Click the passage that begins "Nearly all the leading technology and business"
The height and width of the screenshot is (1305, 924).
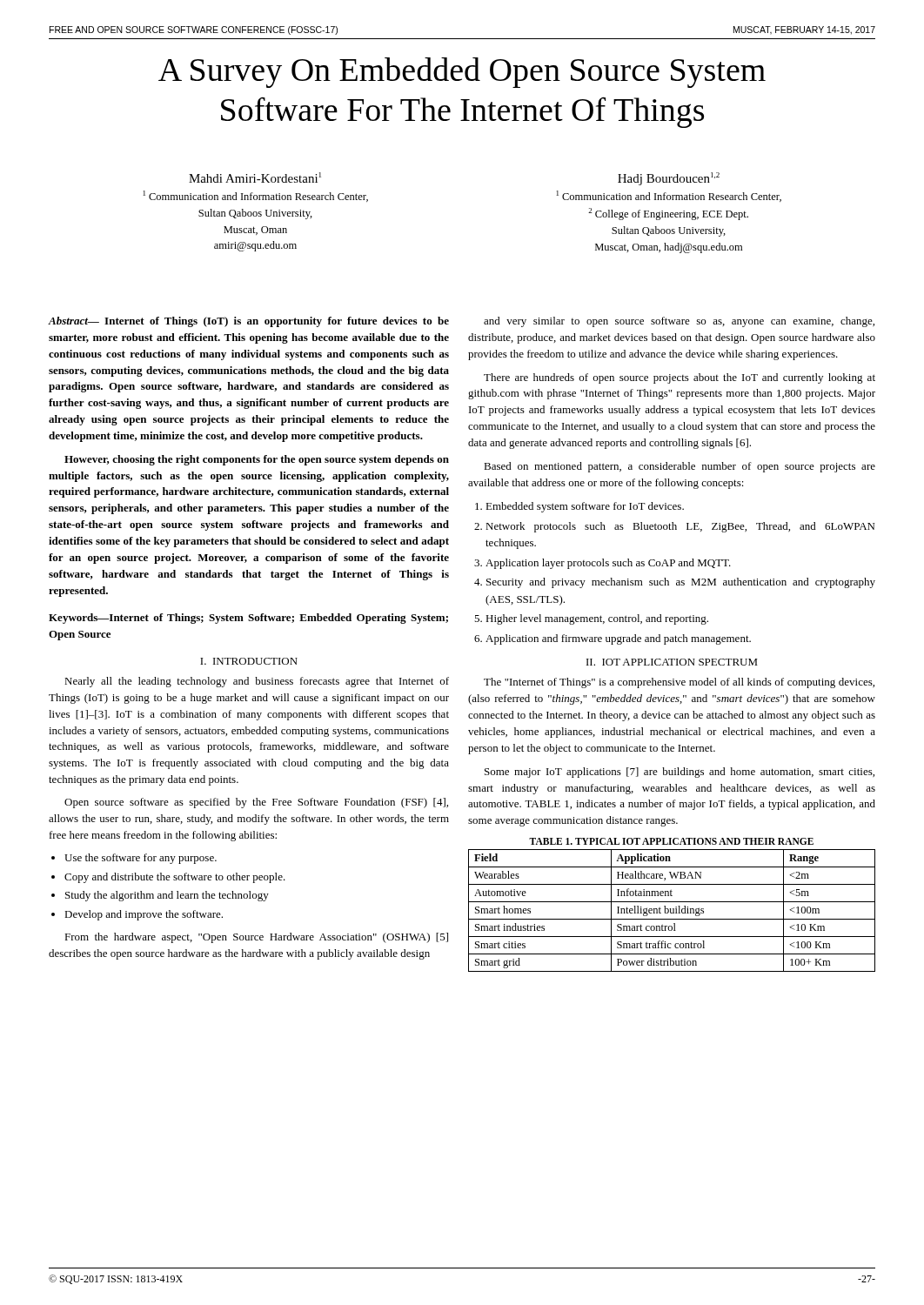pos(249,758)
